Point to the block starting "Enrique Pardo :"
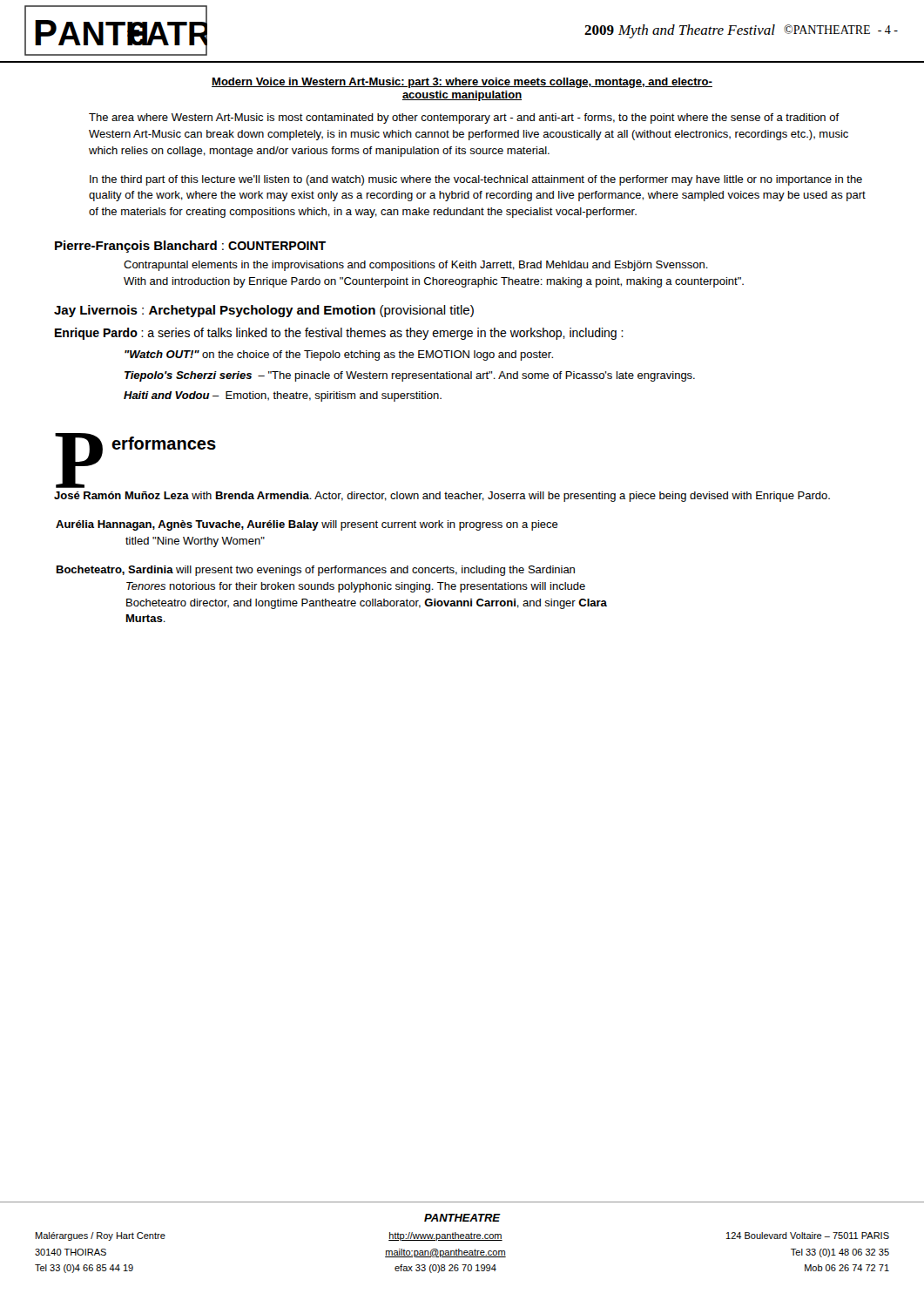This screenshot has width=924, height=1307. 339,333
